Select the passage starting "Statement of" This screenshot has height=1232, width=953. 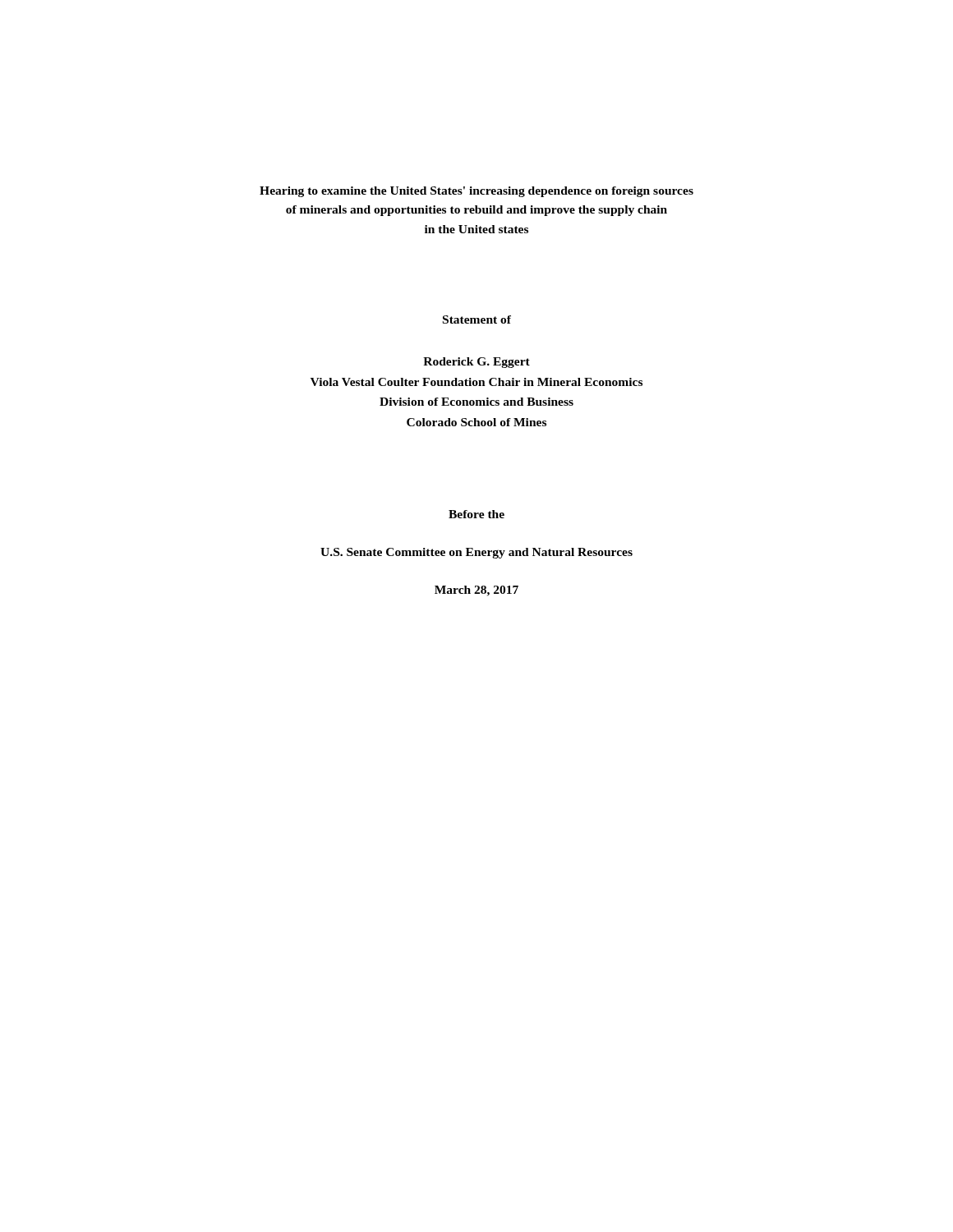[x=476, y=319]
